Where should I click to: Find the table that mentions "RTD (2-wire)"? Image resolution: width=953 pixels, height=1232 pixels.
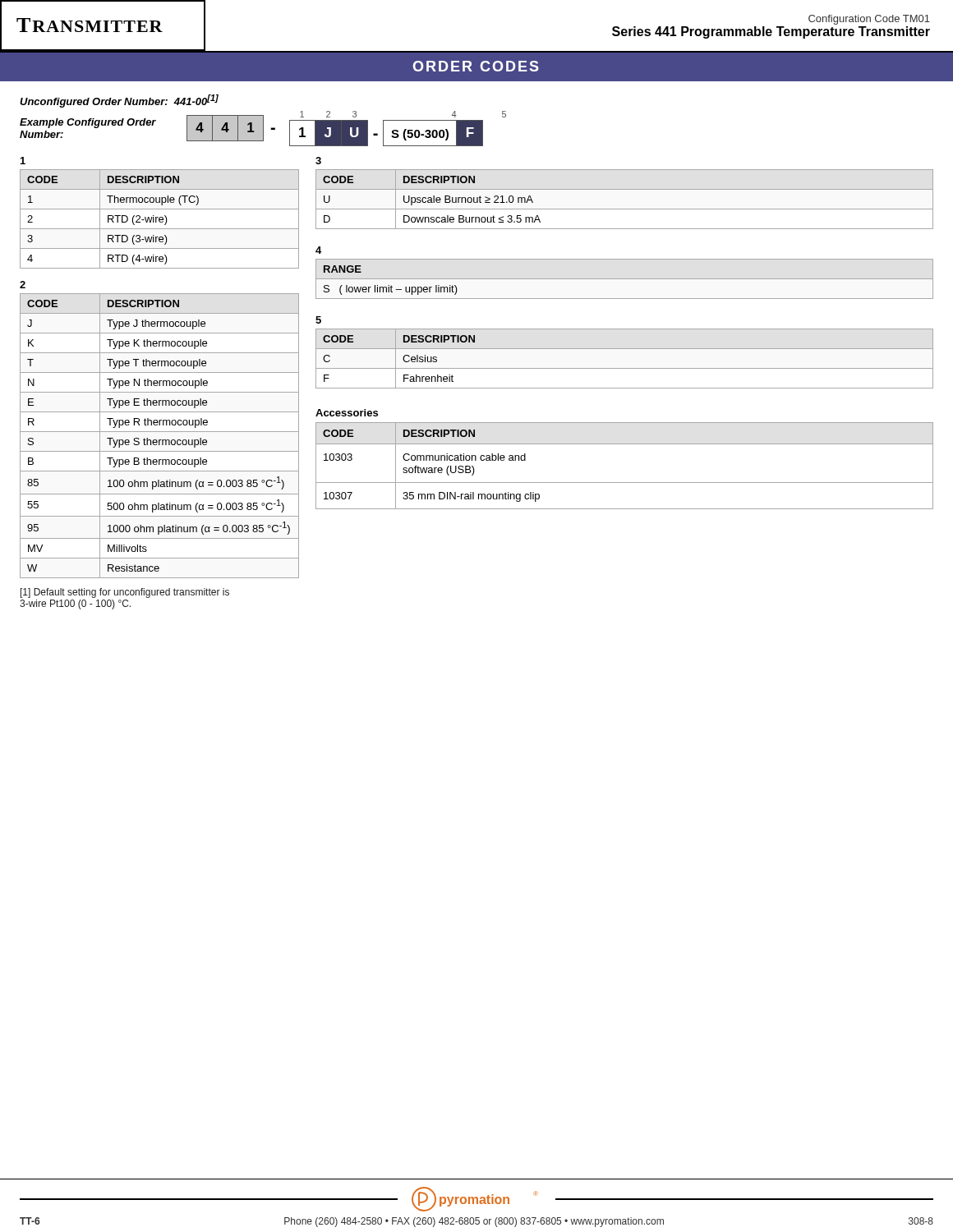pyautogui.click(x=159, y=219)
